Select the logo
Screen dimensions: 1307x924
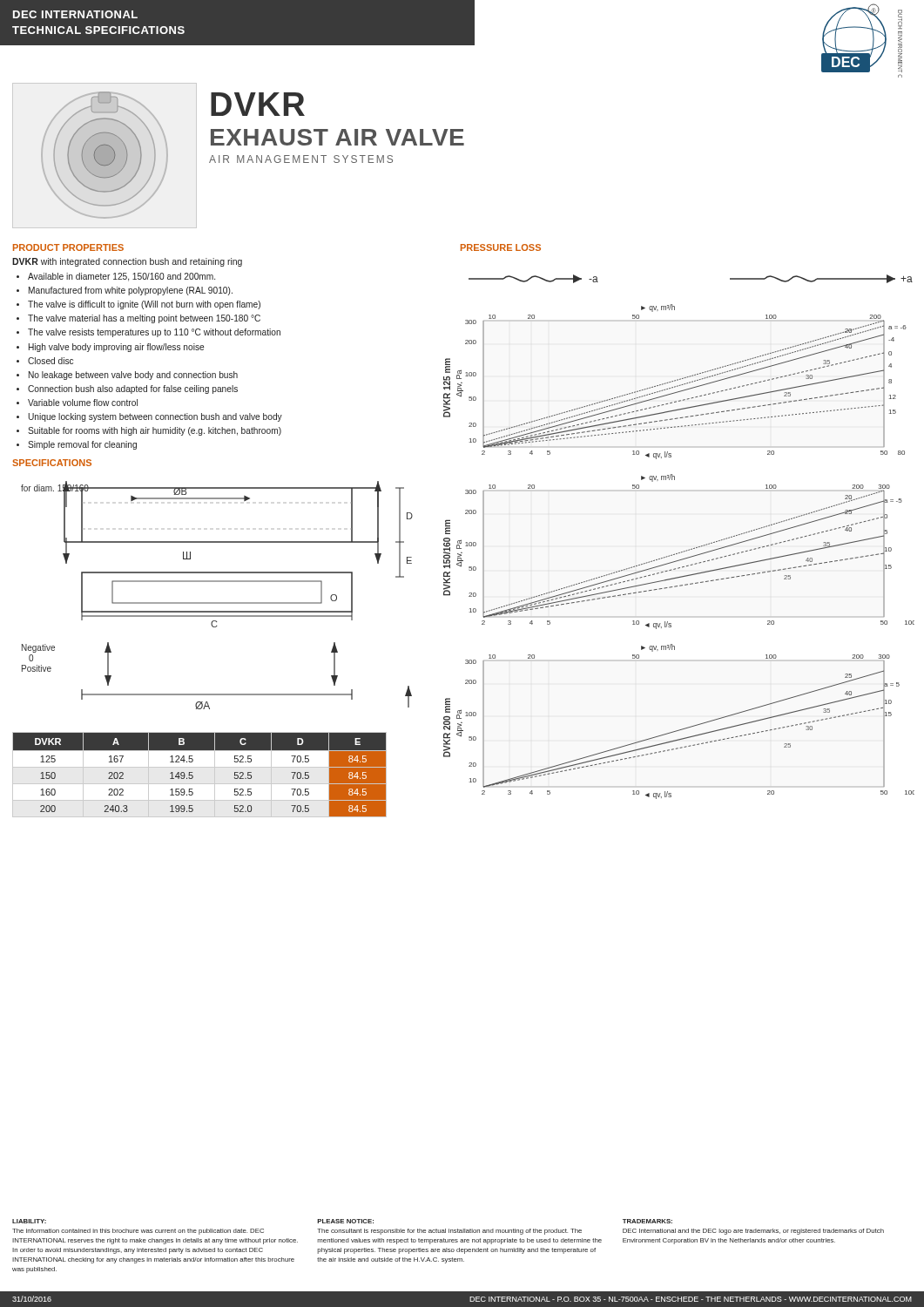tap(833, 39)
